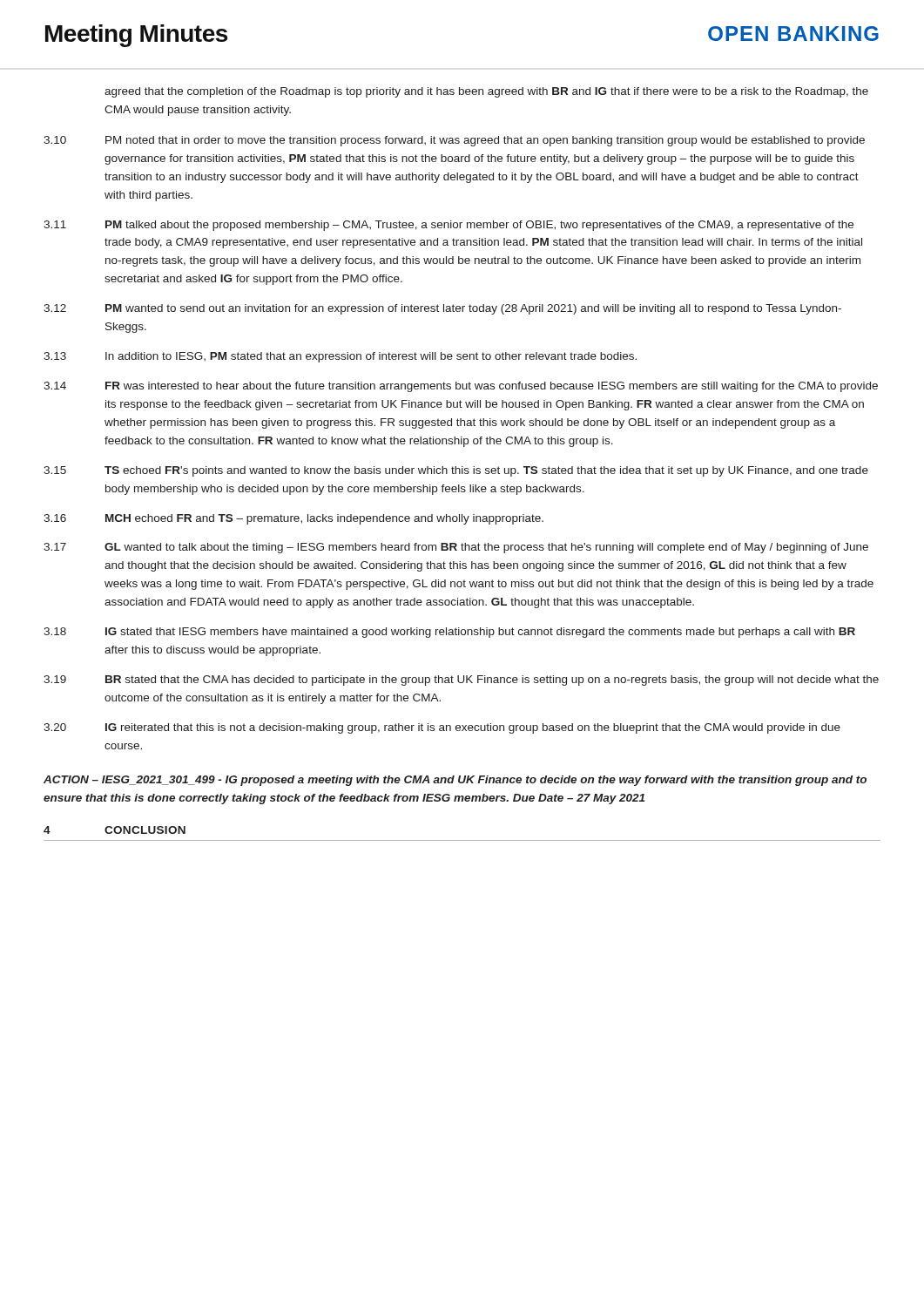Select the list item containing "3.18 IG stated that IESG members have maintained"
Screen dimensions: 1307x924
462,641
